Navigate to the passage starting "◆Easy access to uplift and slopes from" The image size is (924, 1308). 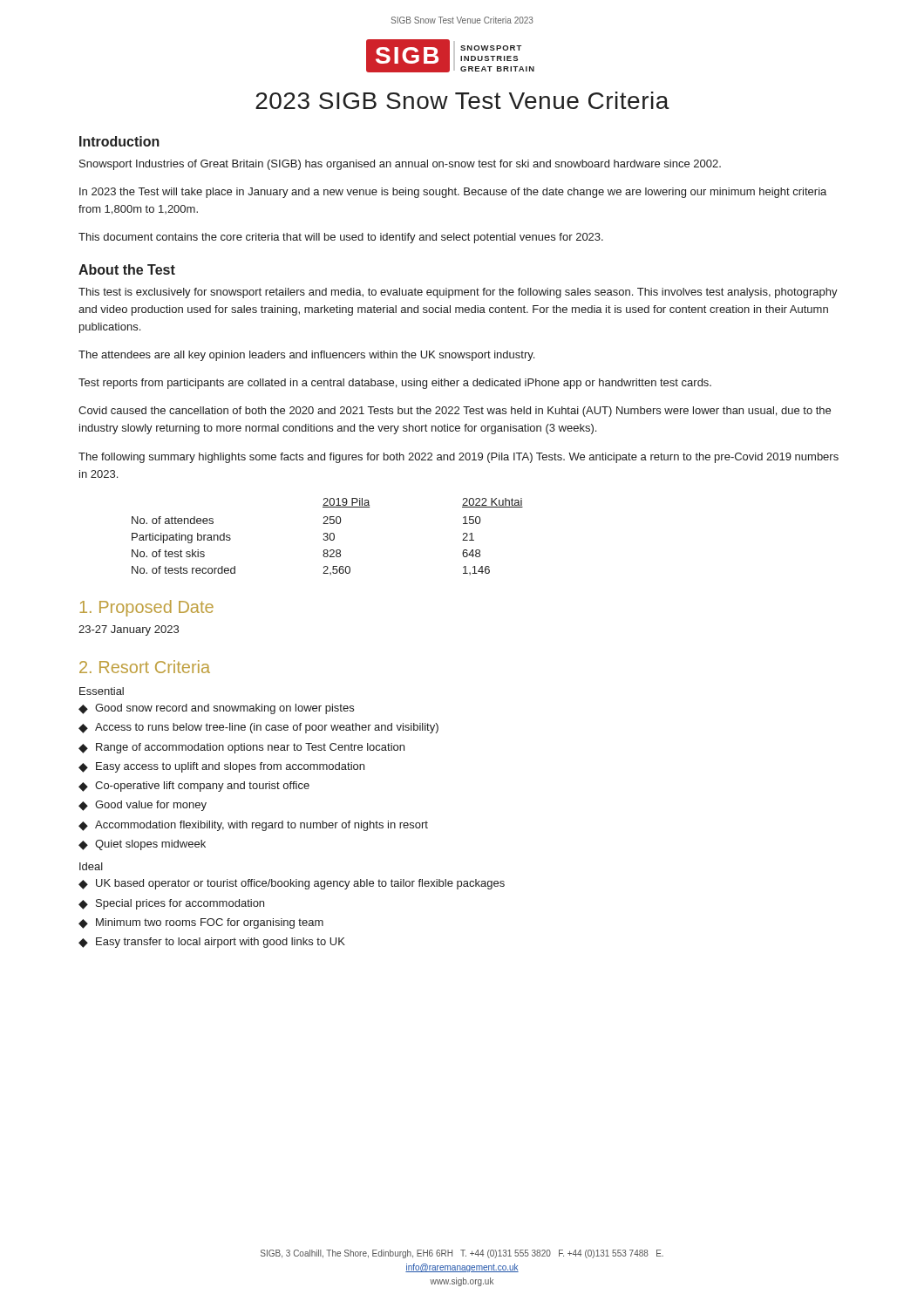pyautogui.click(x=221, y=767)
